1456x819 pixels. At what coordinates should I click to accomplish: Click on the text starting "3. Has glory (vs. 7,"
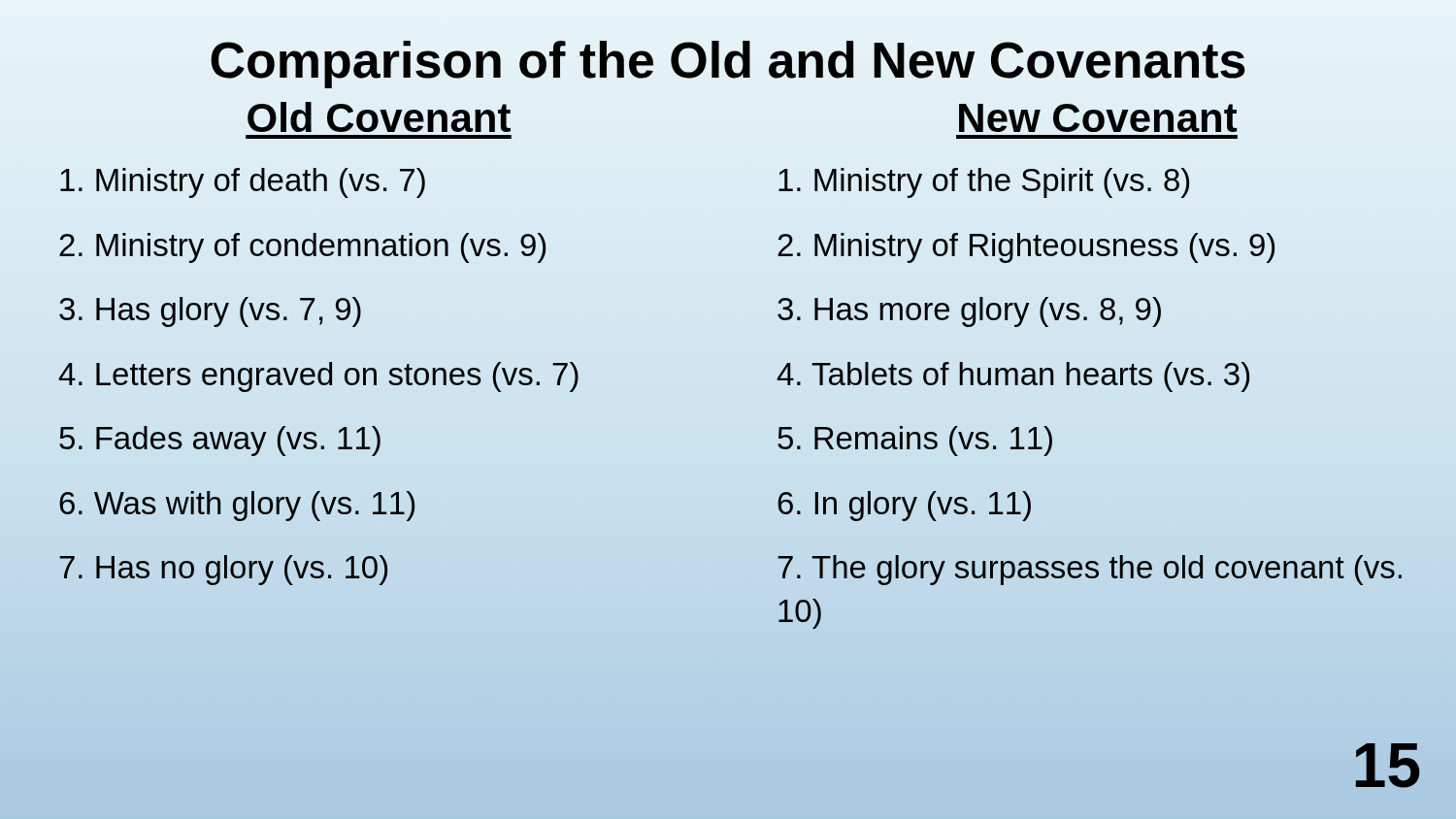pos(210,309)
